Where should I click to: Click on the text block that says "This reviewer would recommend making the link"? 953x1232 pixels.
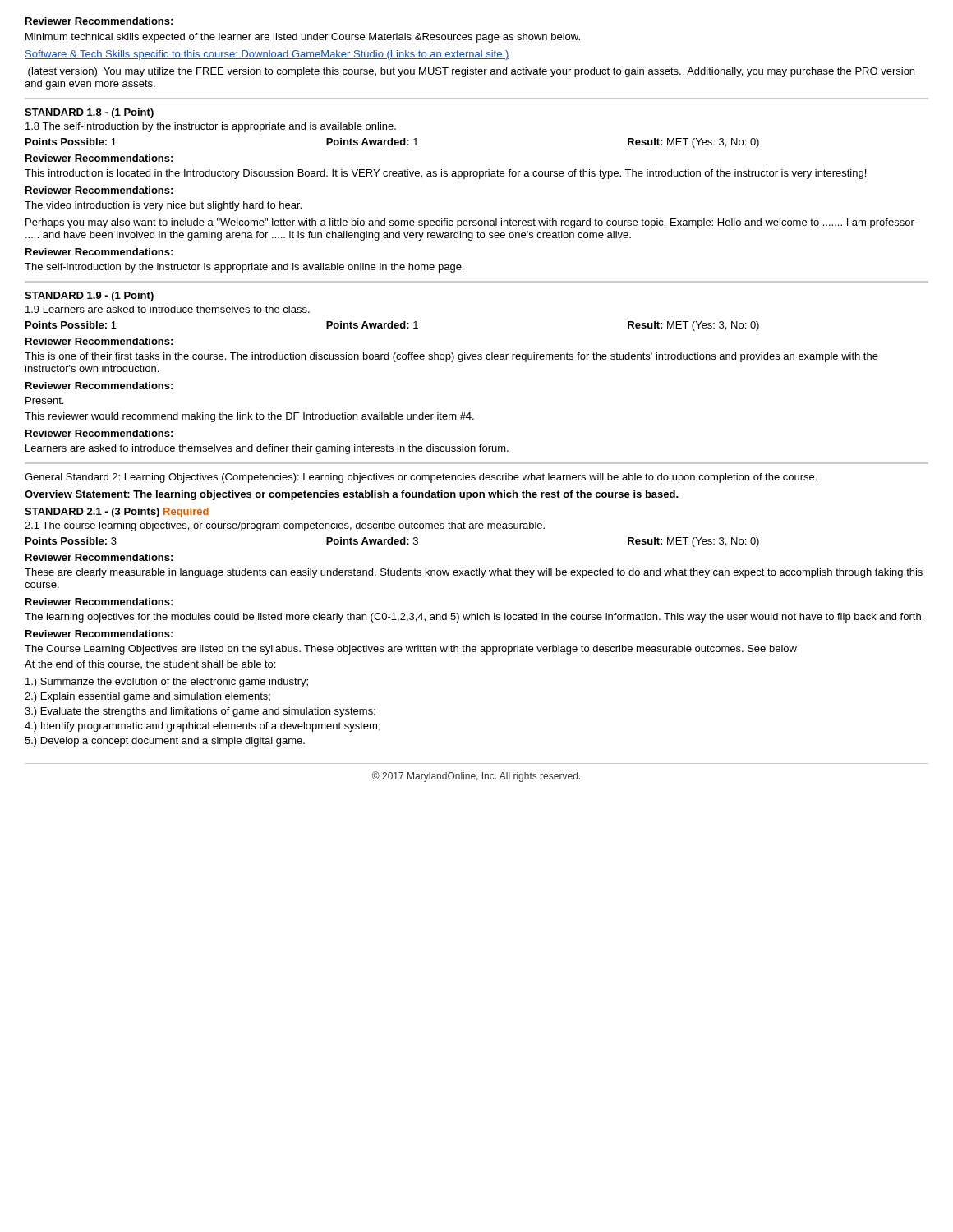[250, 416]
